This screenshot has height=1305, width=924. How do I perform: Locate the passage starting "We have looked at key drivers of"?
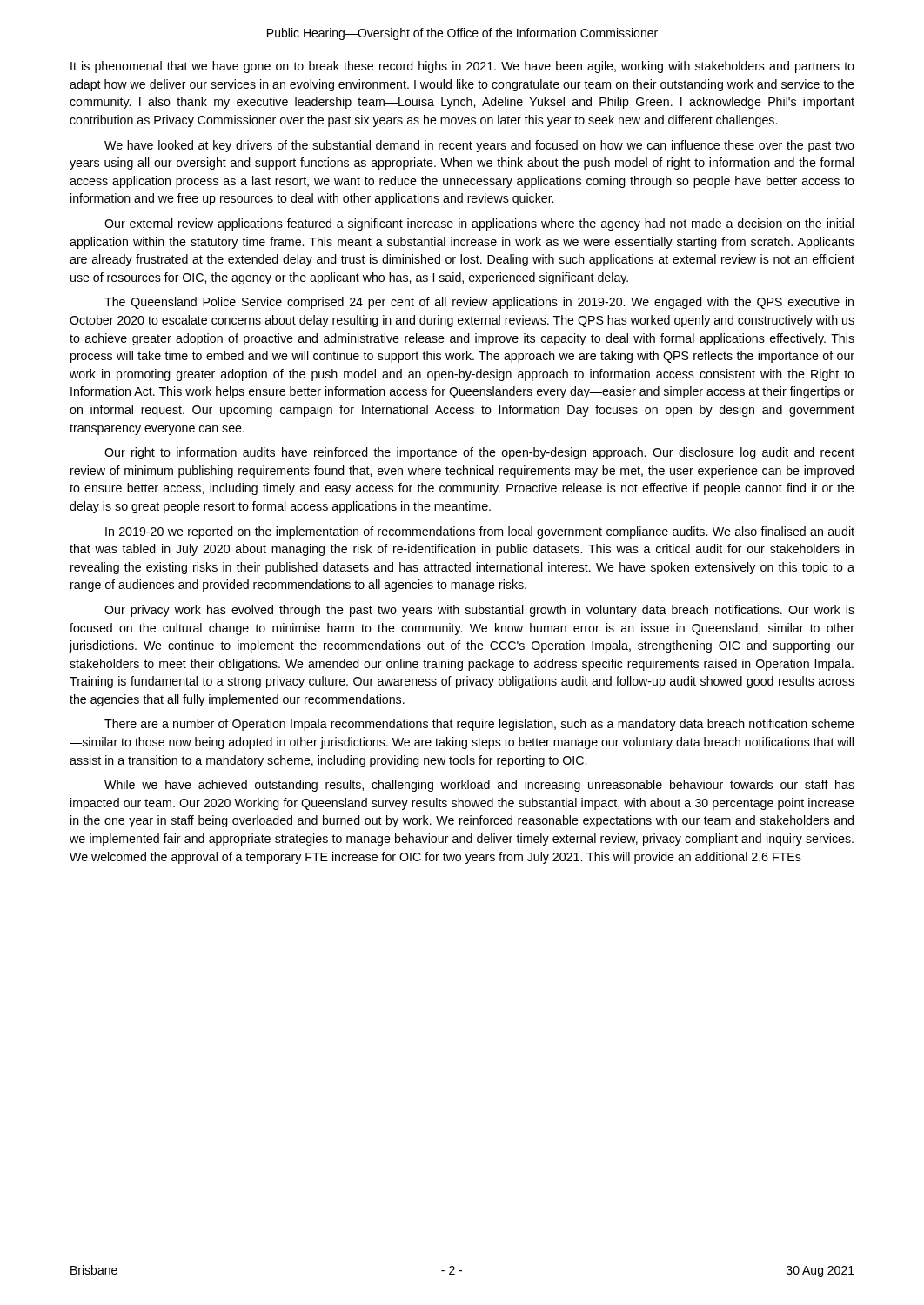(462, 172)
